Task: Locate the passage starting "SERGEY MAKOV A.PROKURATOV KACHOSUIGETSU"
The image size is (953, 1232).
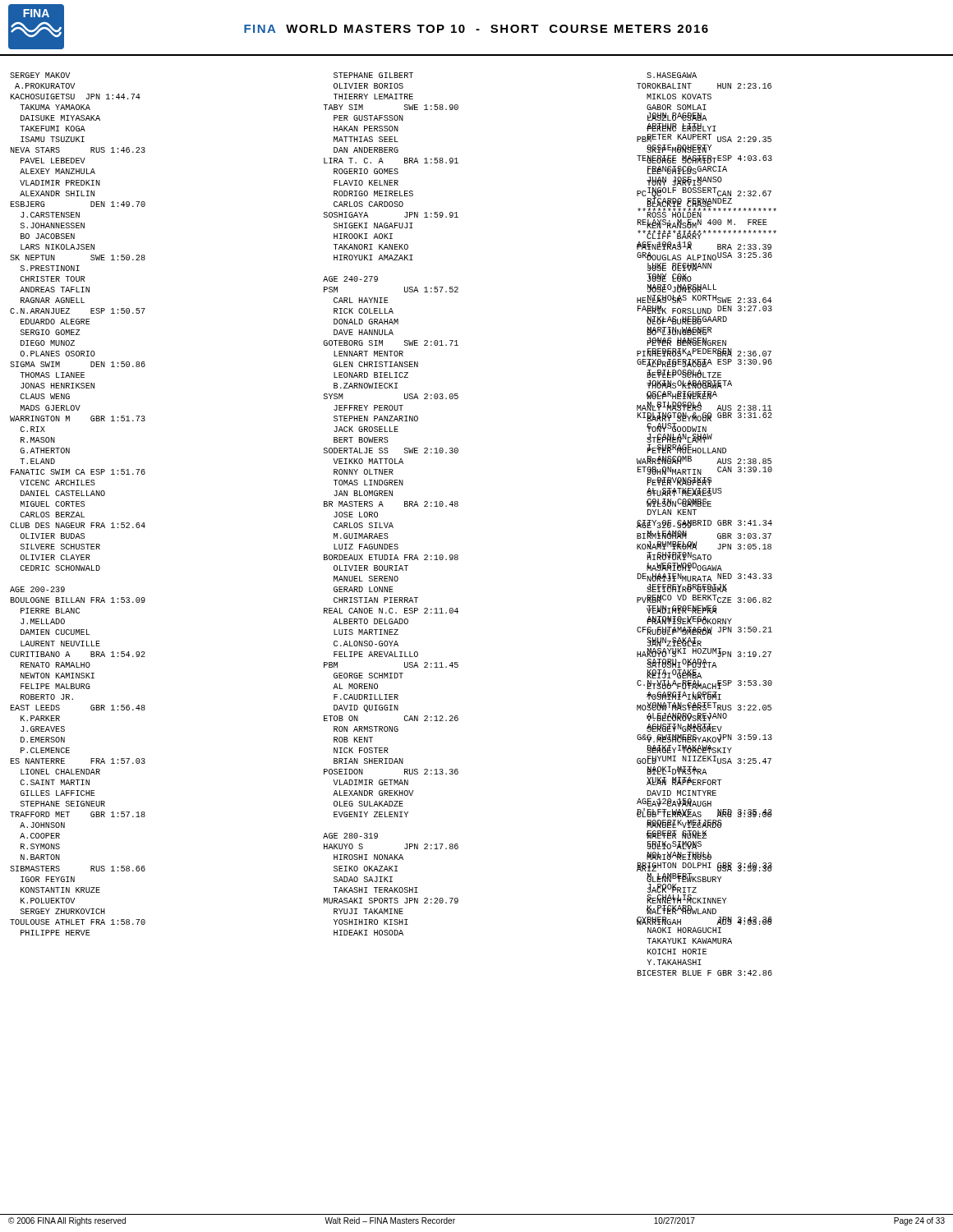Action: (x=353, y=75)
